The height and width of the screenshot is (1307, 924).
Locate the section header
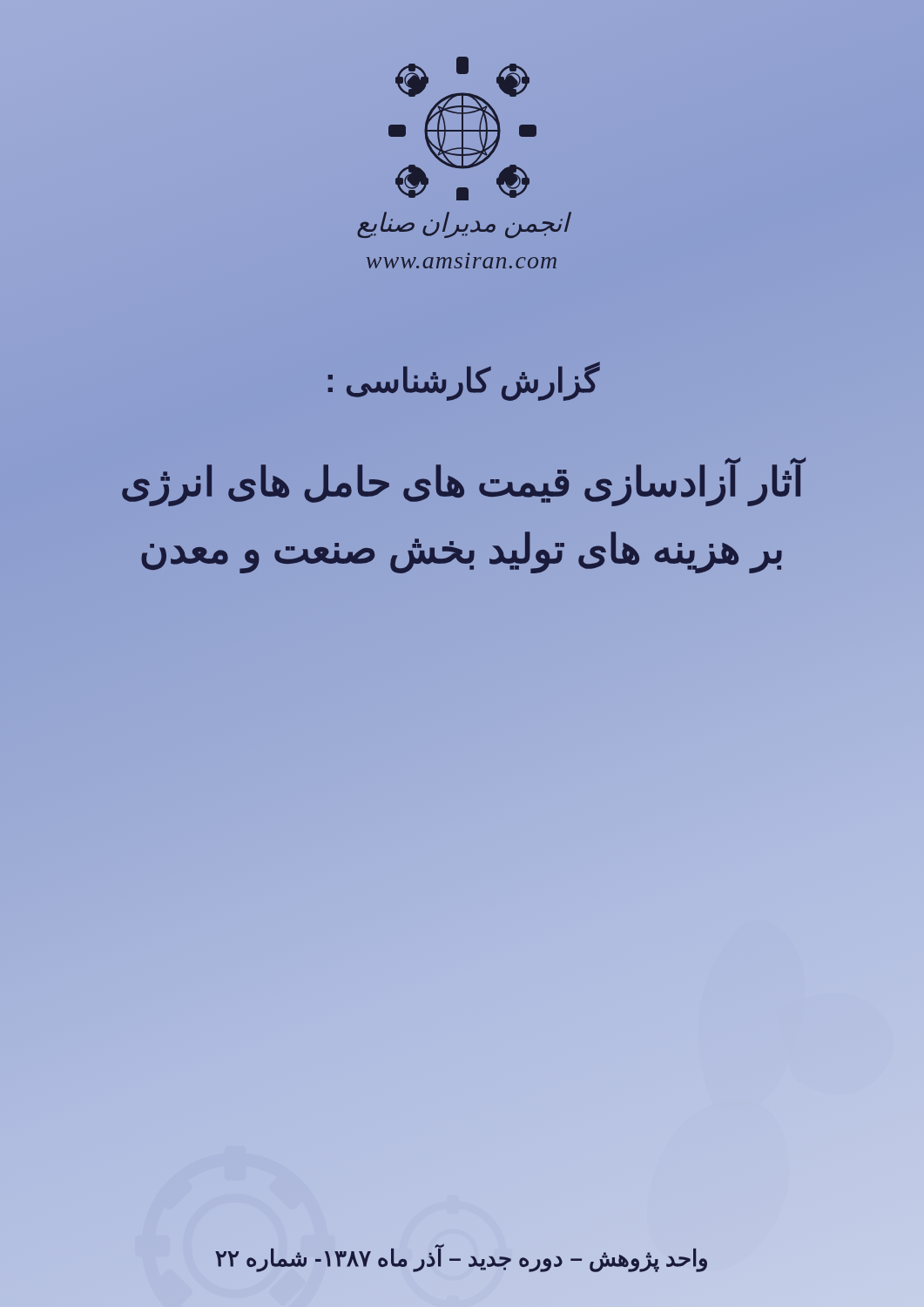[462, 381]
